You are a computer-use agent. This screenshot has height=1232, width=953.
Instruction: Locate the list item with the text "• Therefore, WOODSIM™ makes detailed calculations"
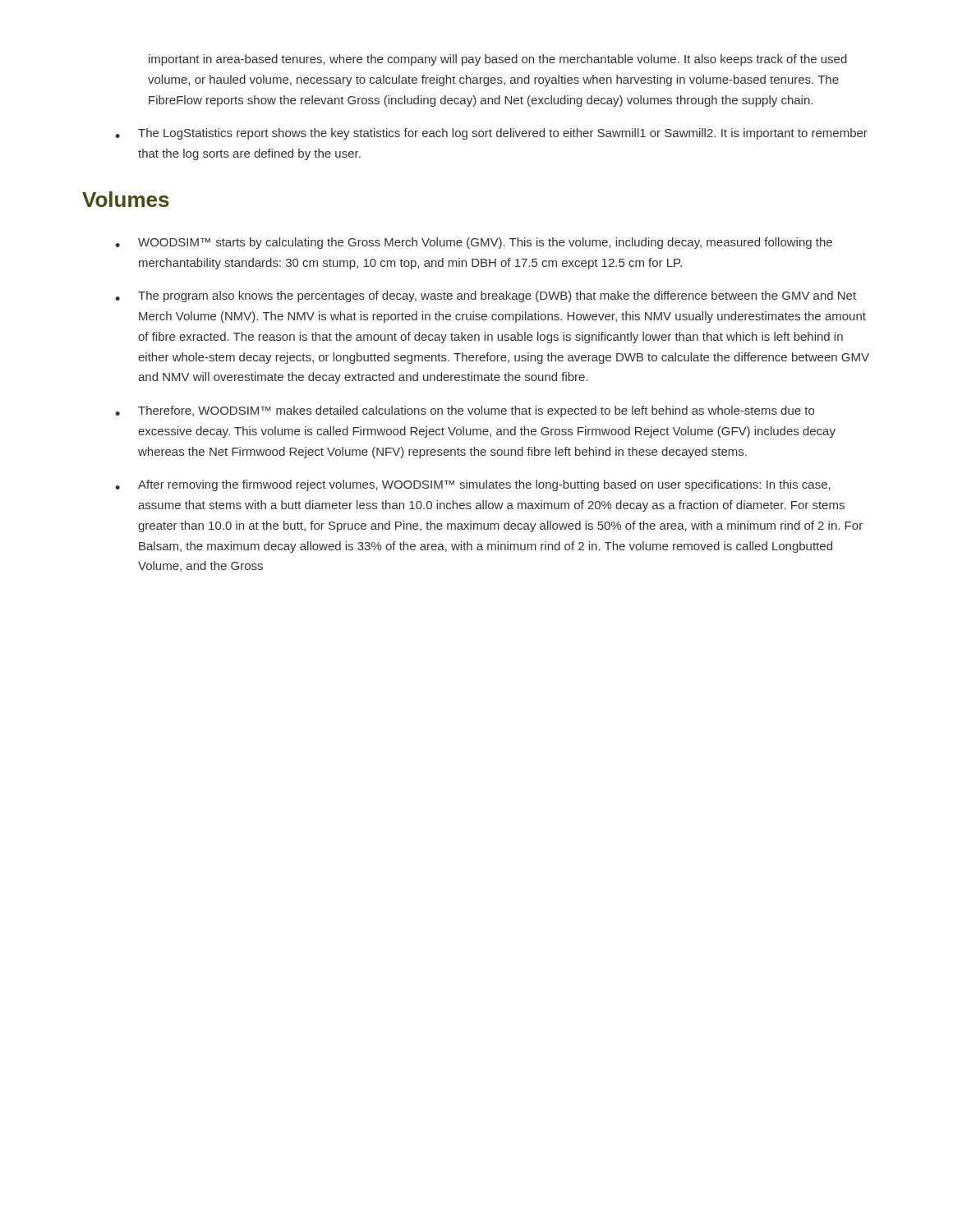point(493,431)
